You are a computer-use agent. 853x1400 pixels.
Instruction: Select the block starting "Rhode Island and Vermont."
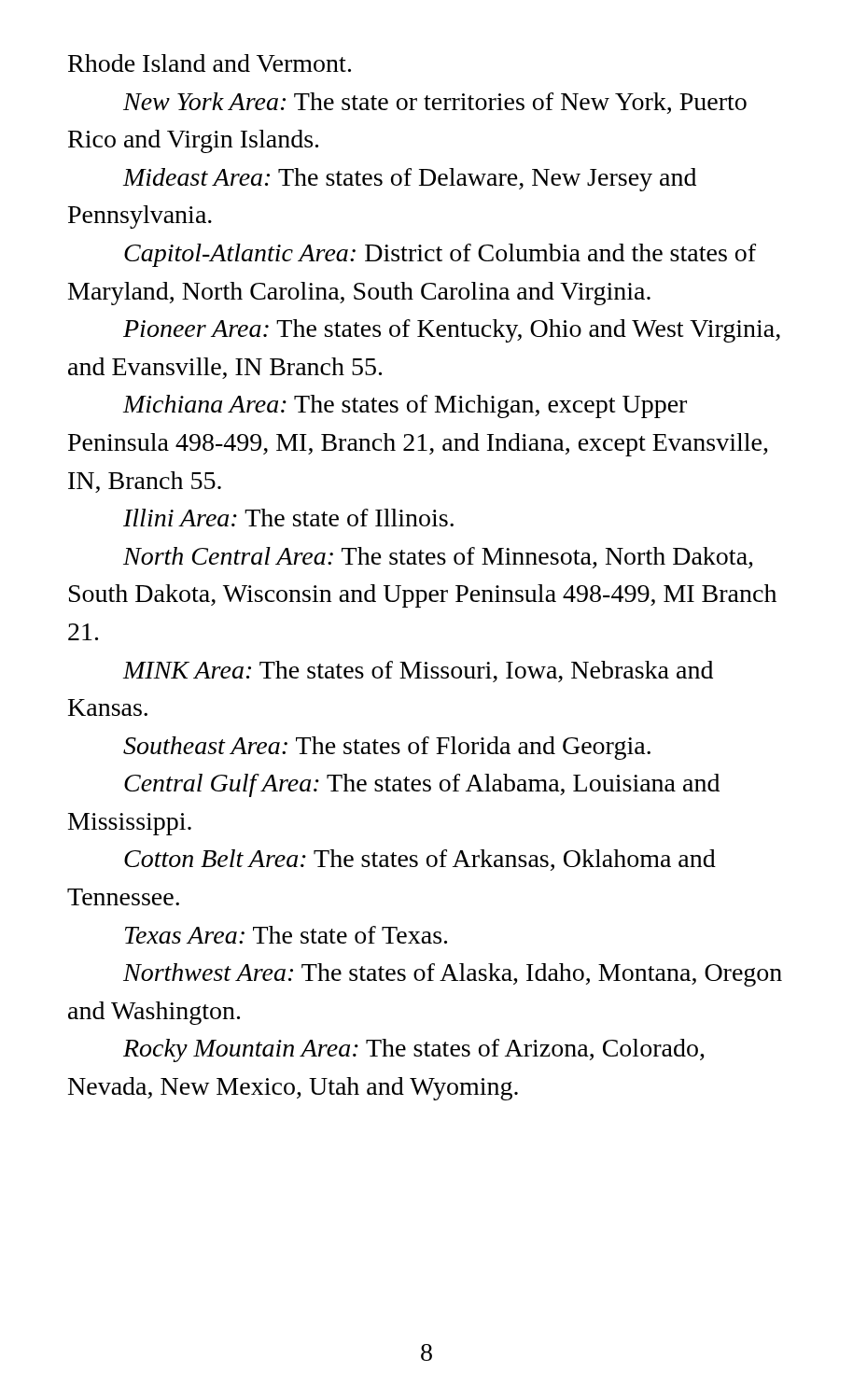click(210, 63)
